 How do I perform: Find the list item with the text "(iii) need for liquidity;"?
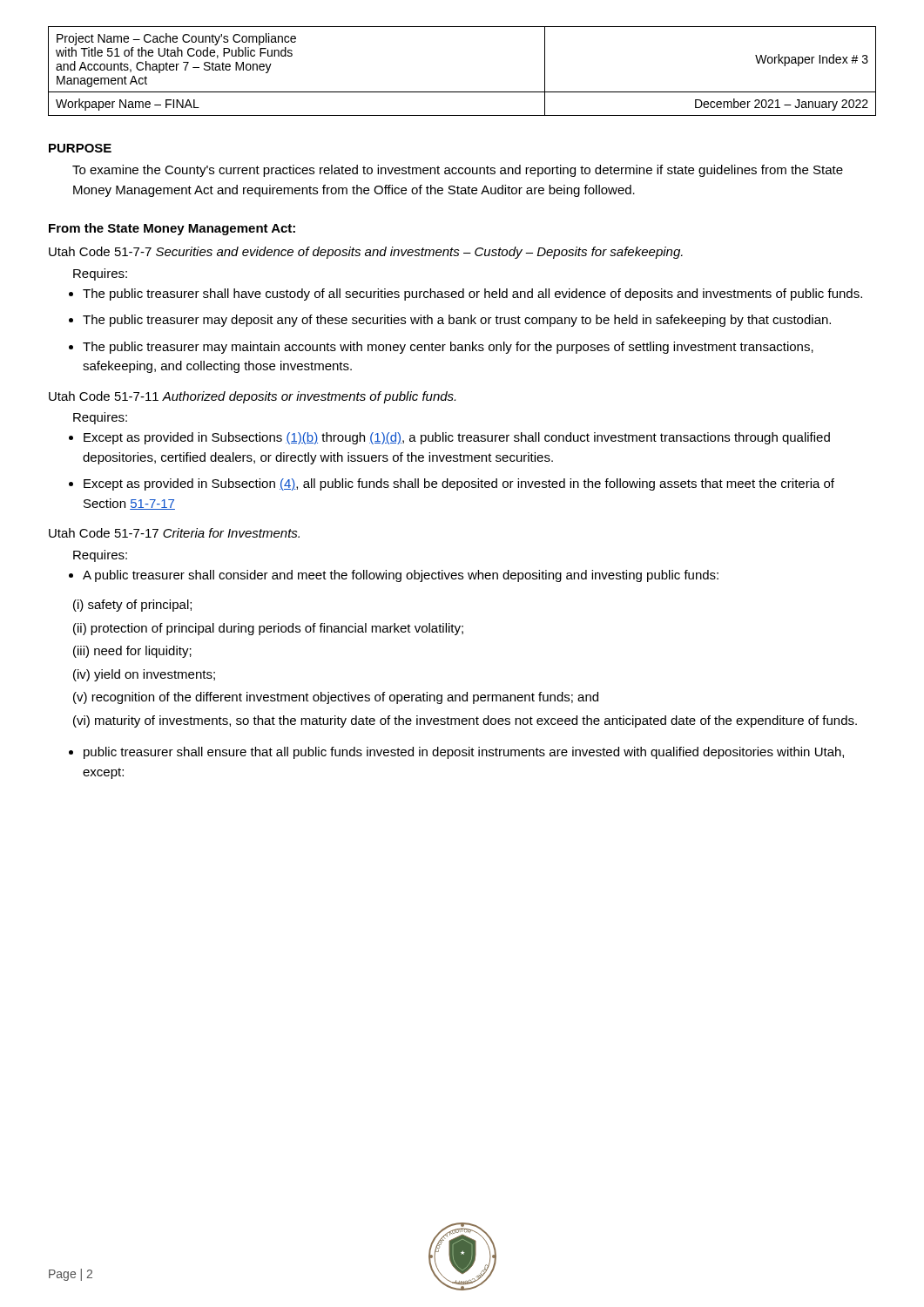(x=132, y=650)
